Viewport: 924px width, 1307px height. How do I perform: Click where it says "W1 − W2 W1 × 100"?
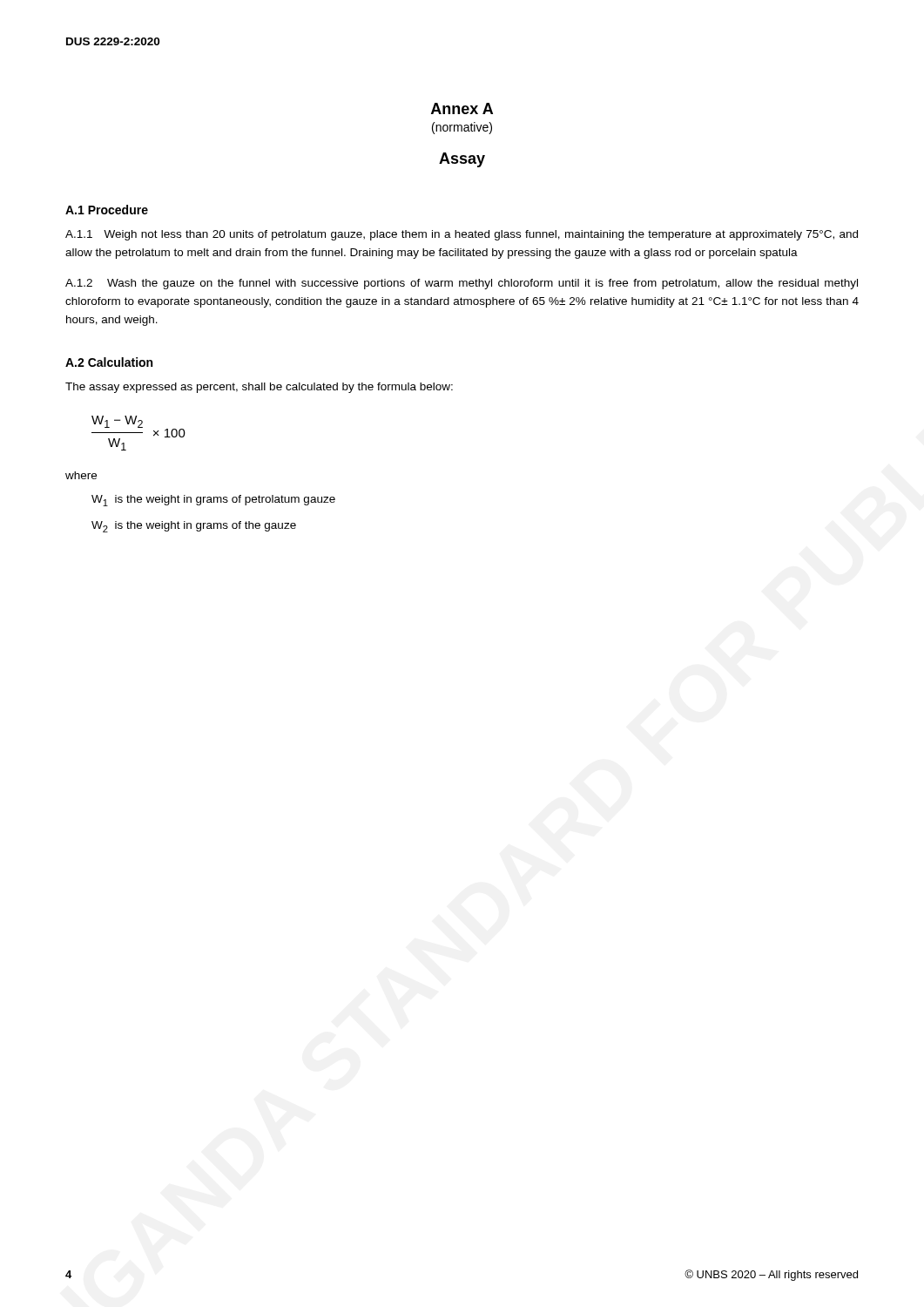click(138, 432)
